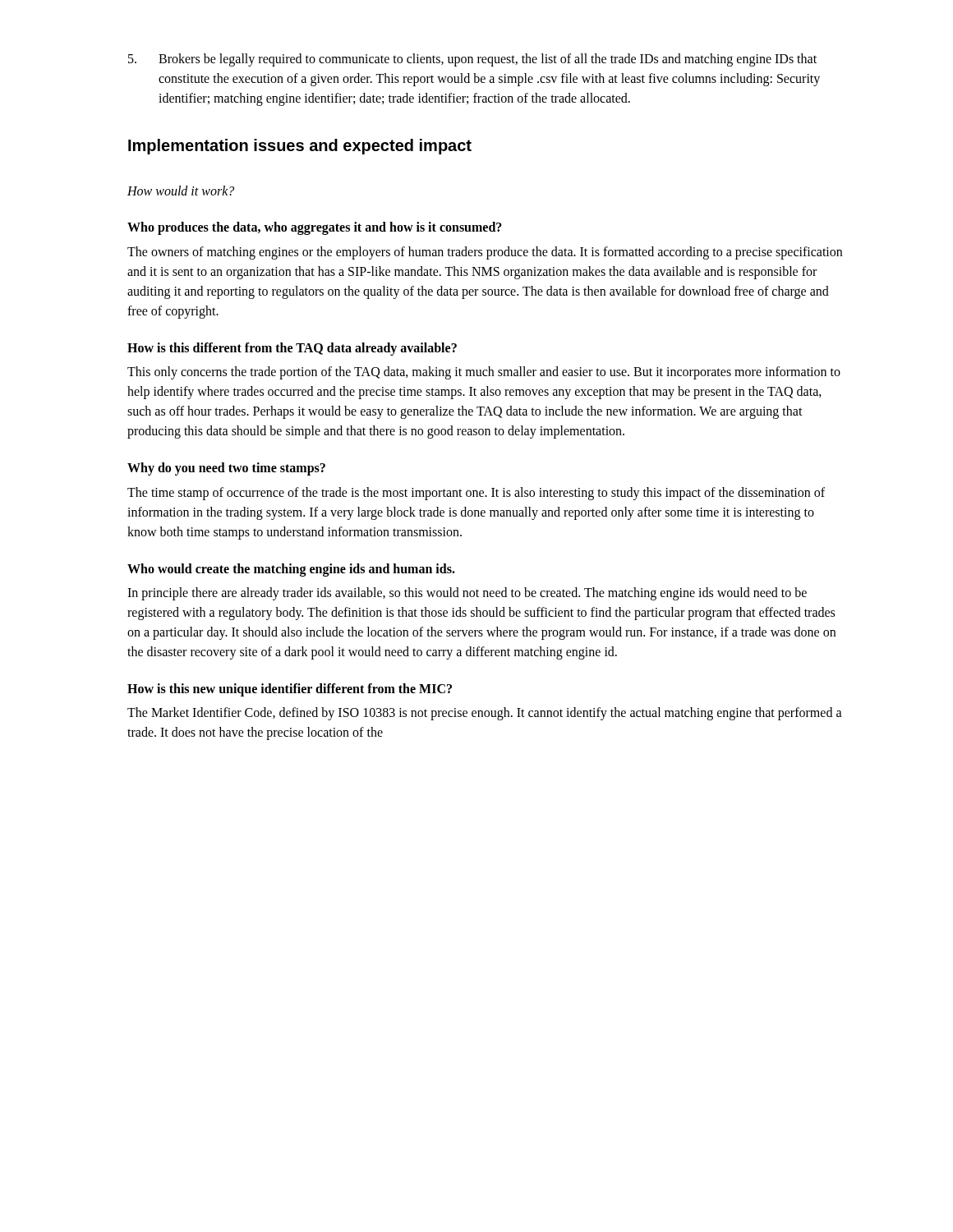Screen dimensions: 1232x953
Task: Find the text that says "How would it work?"
Action: pyautogui.click(x=181, y=191)
